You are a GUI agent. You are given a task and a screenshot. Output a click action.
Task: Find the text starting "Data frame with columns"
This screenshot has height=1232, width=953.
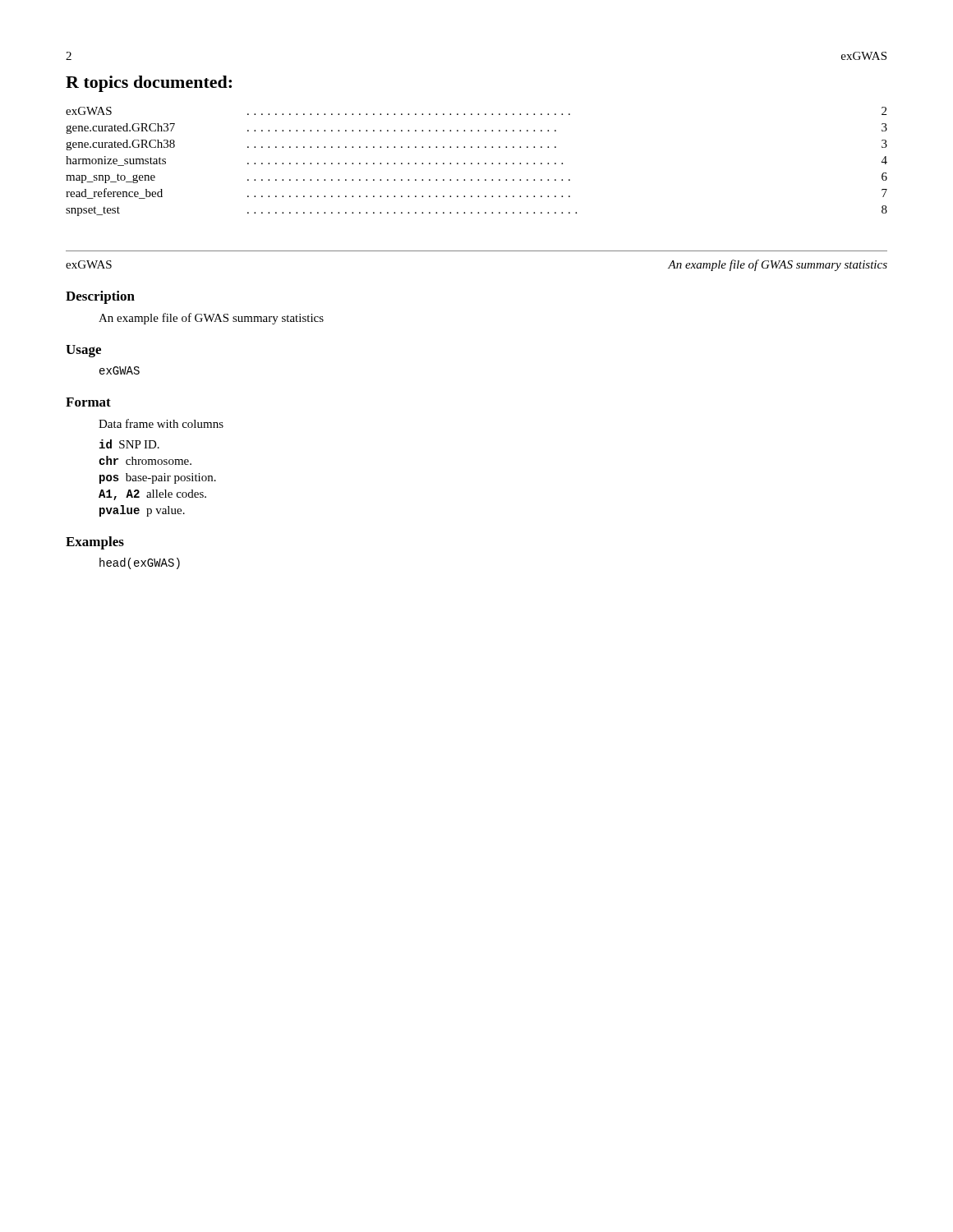point(161,424)
